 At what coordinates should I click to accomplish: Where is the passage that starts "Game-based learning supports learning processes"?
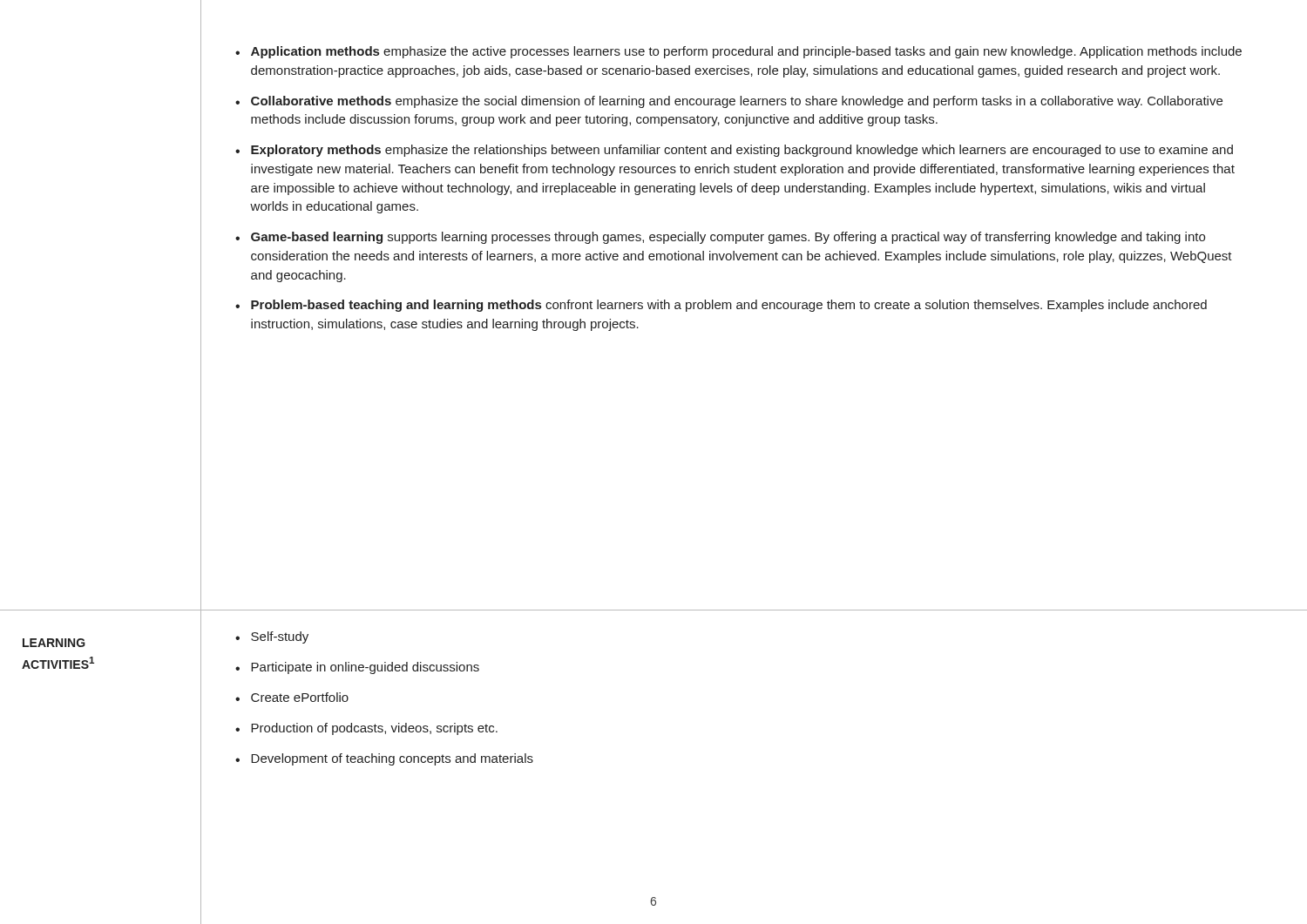coord(748,256)
